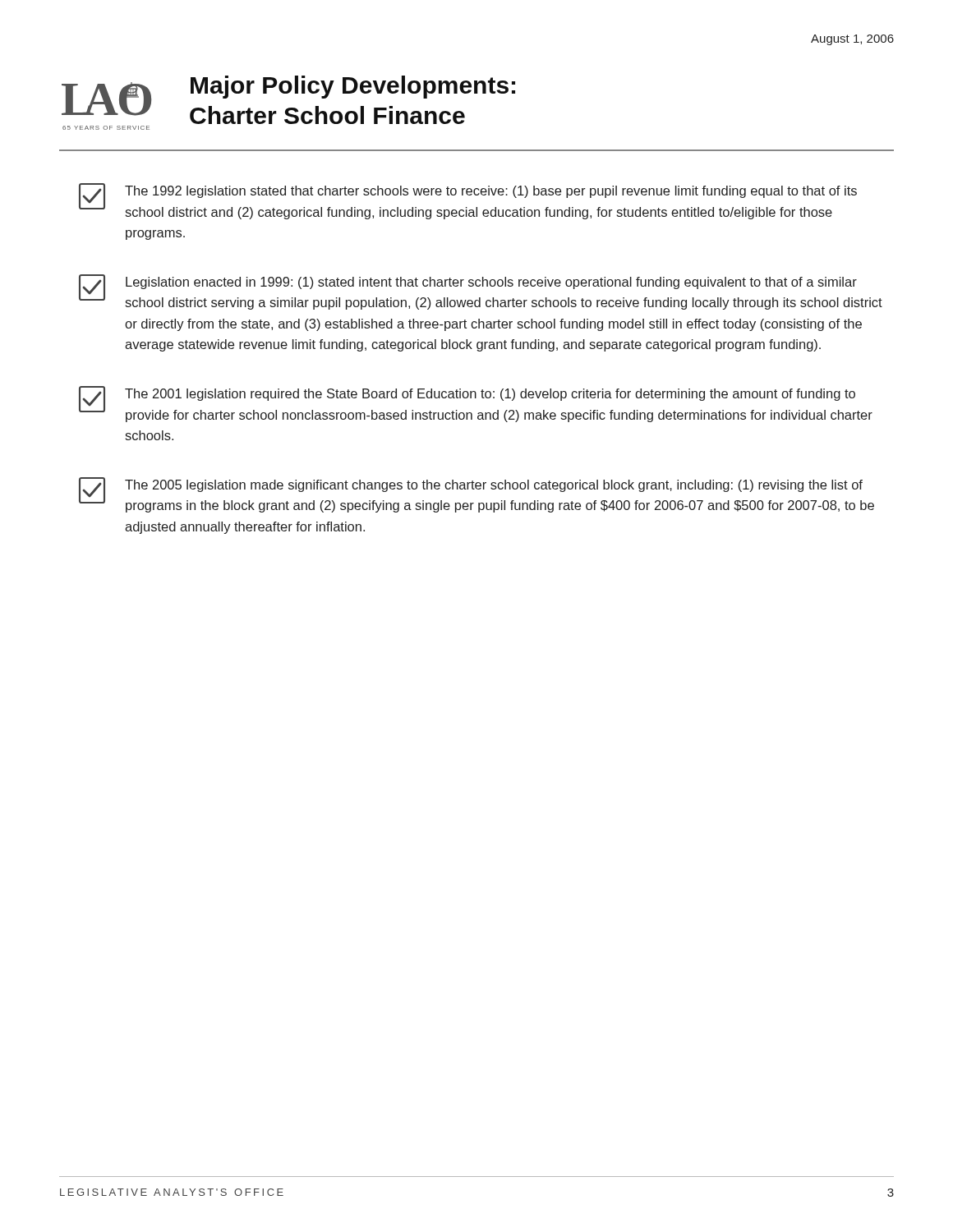Locate the logo

click(x=113, y=101)
